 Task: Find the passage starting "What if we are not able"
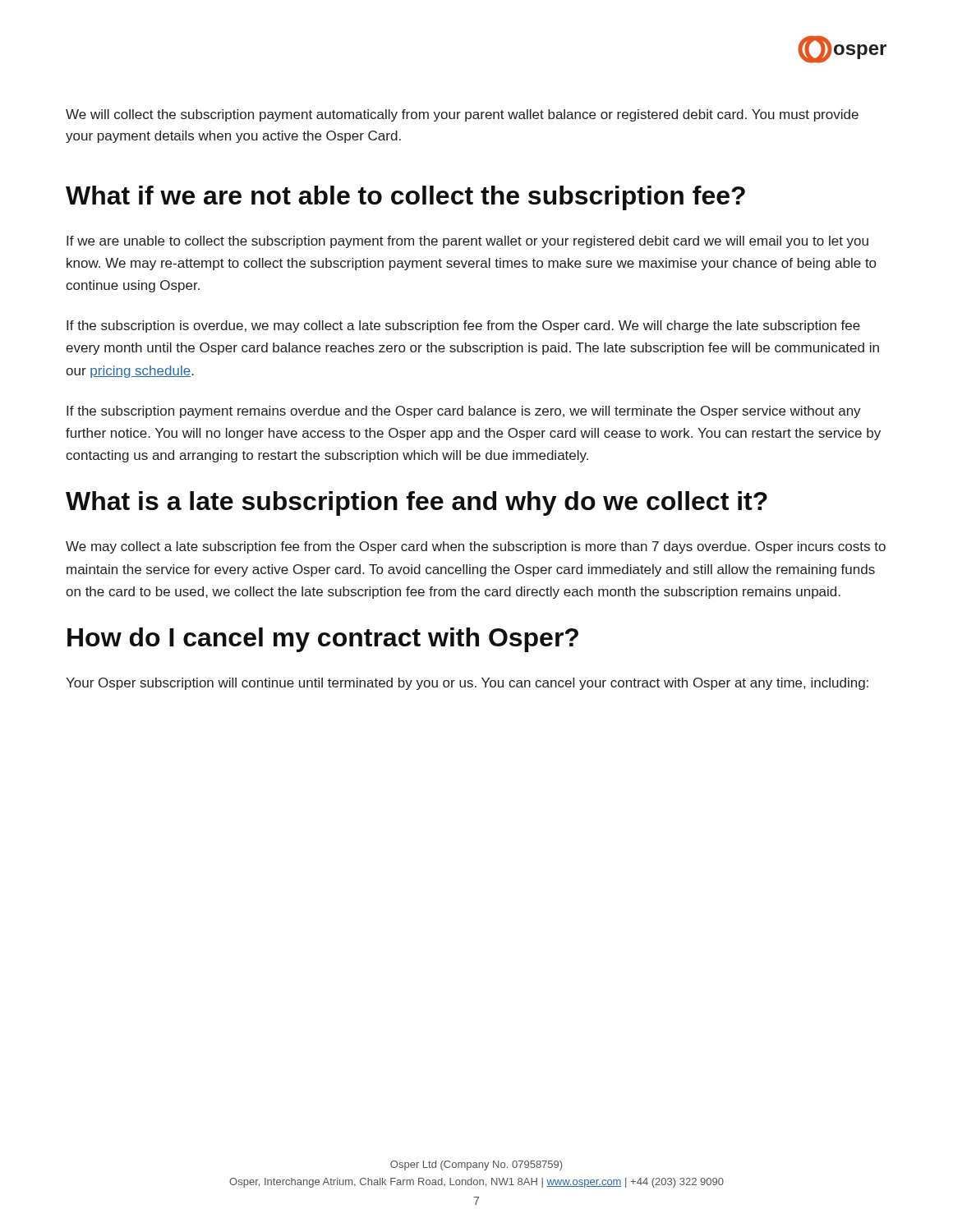(476, 195)
